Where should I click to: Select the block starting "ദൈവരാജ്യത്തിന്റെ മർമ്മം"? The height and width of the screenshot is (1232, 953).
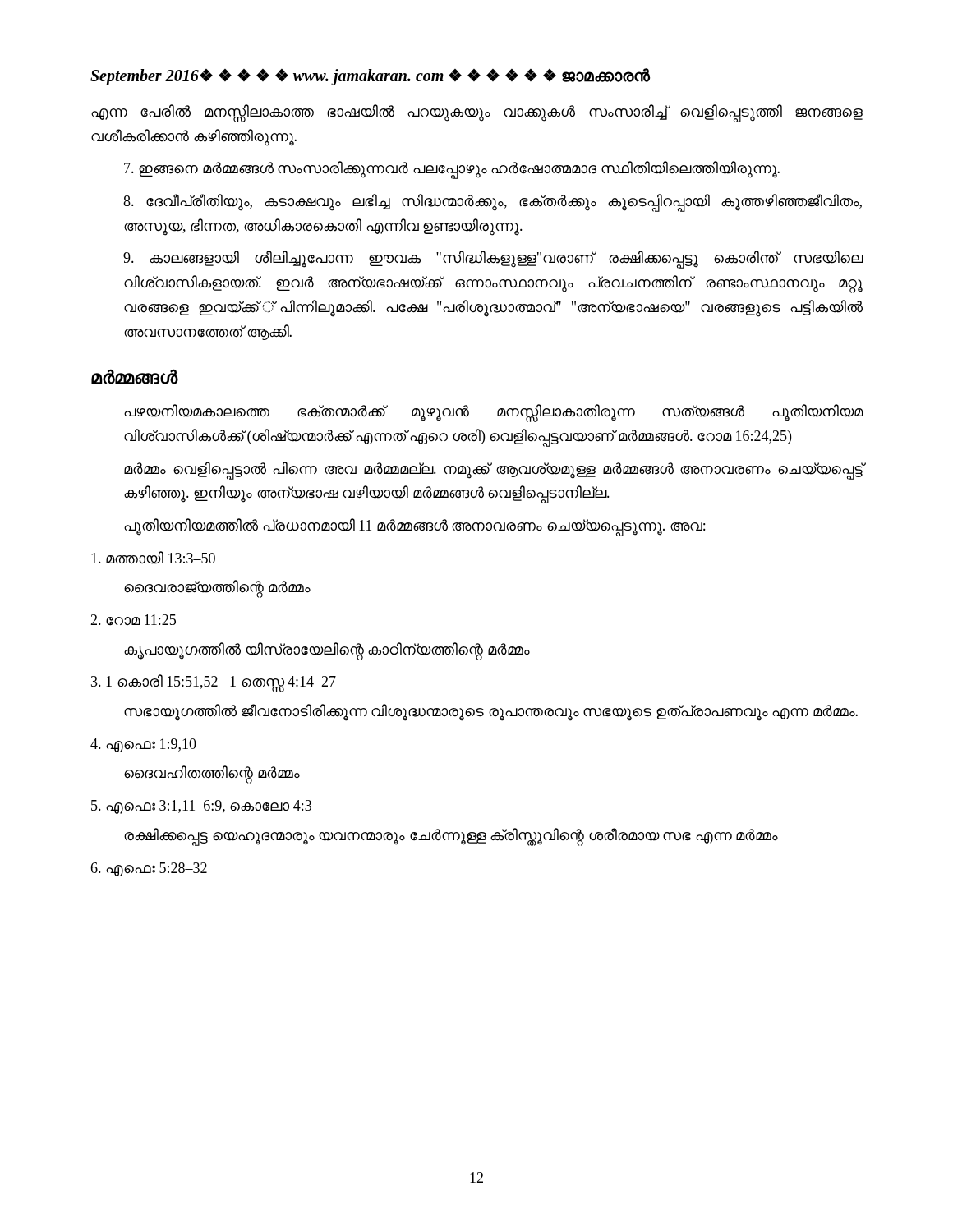(x=217, y=587)
